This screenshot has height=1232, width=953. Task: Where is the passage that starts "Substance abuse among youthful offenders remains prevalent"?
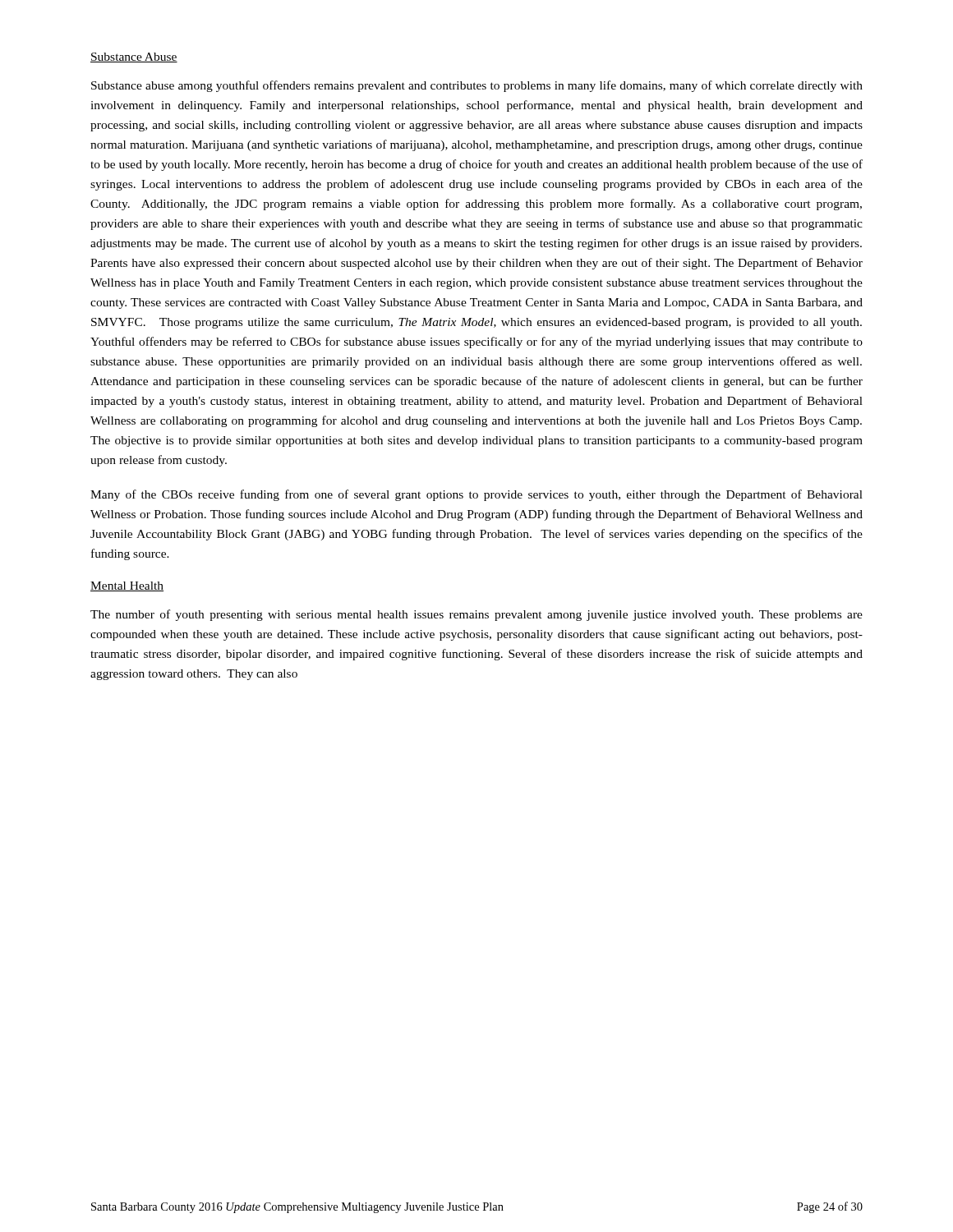coord(476,272)
